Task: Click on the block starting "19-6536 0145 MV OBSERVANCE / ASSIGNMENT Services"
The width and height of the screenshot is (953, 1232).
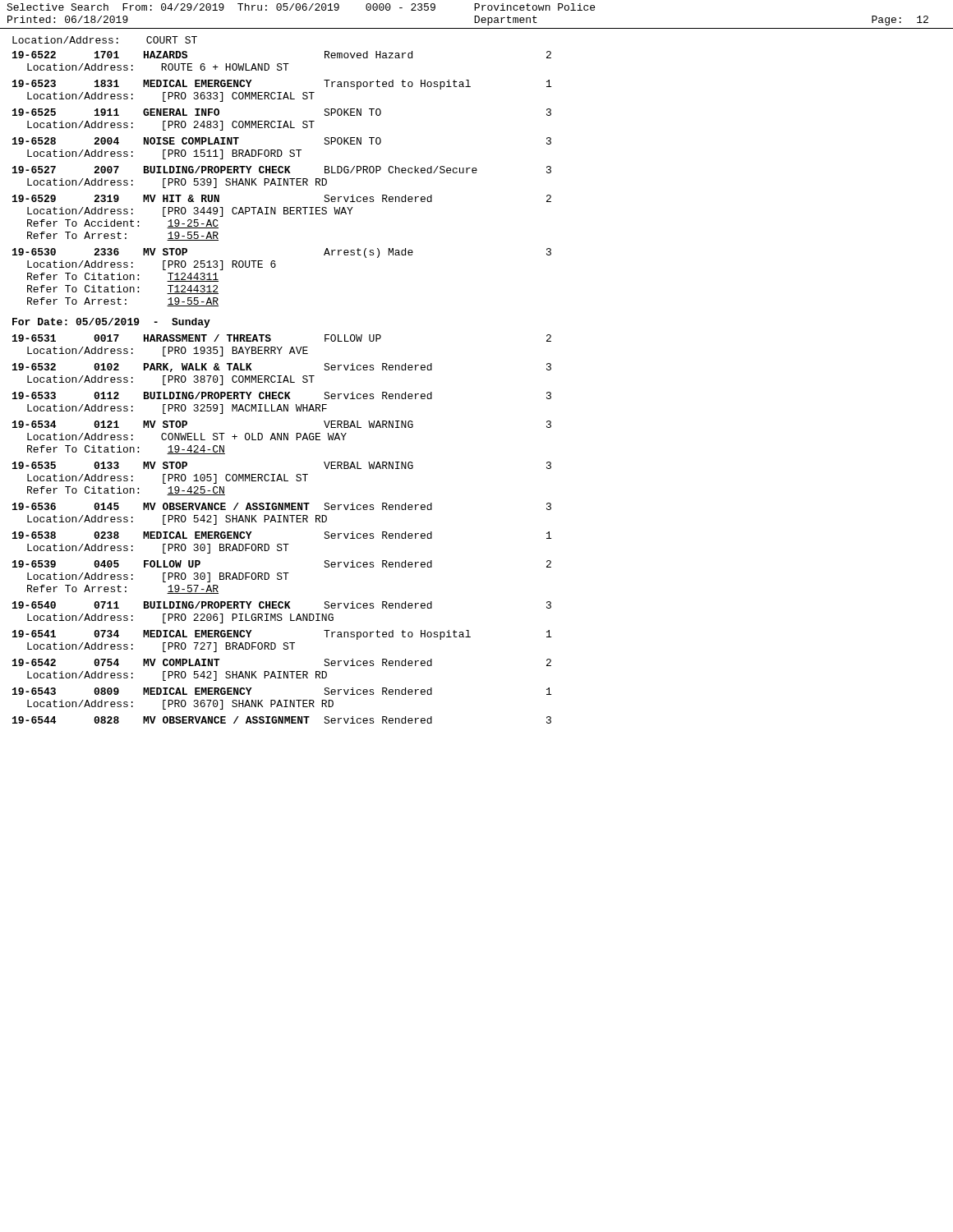Action: (x=282, y=506)
